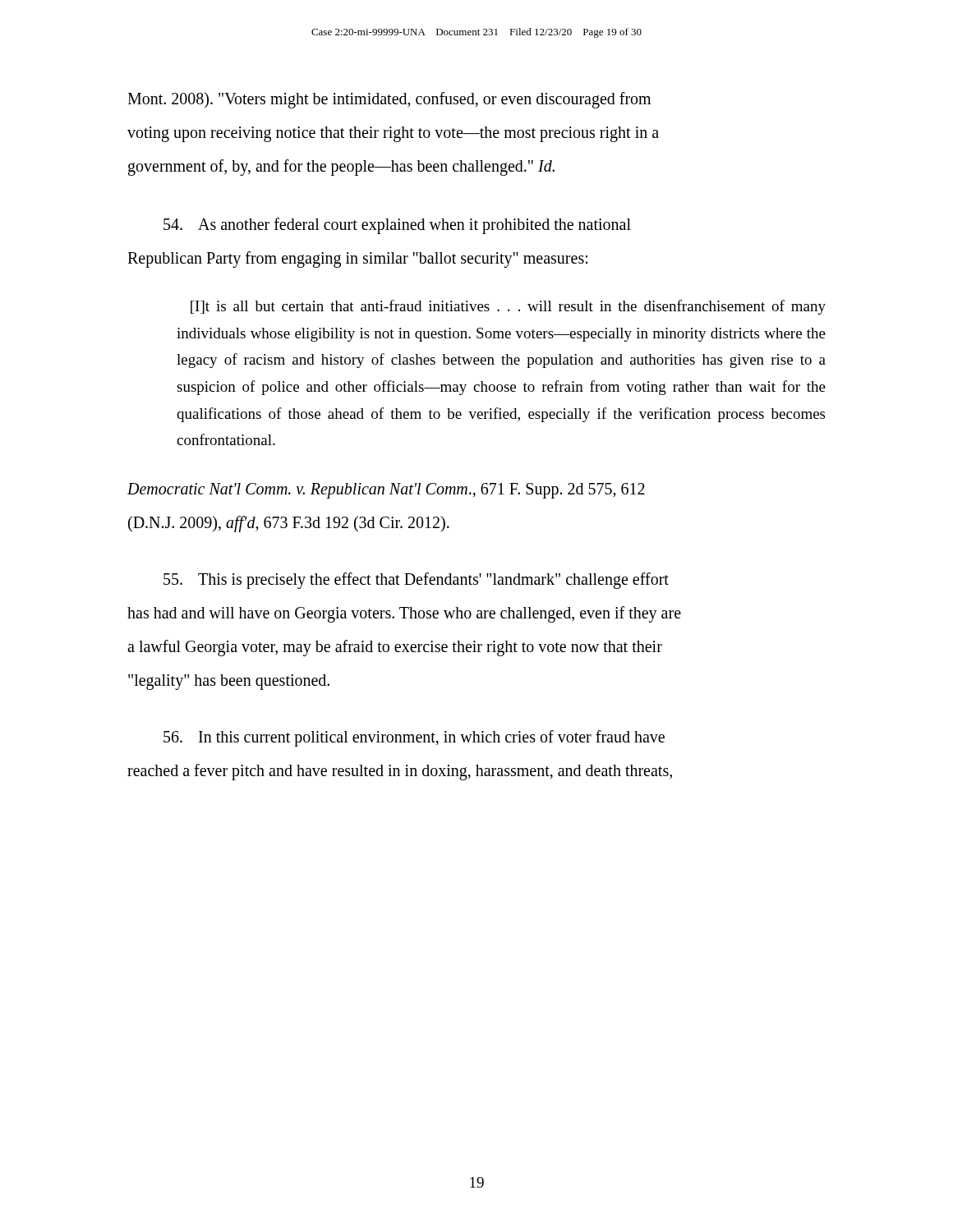Point to the block beginning "(D.N.J. 2009), aff'd, 673 F.3d 192 (3d Cir."
953x1232 pixels.
pos(289,522)
